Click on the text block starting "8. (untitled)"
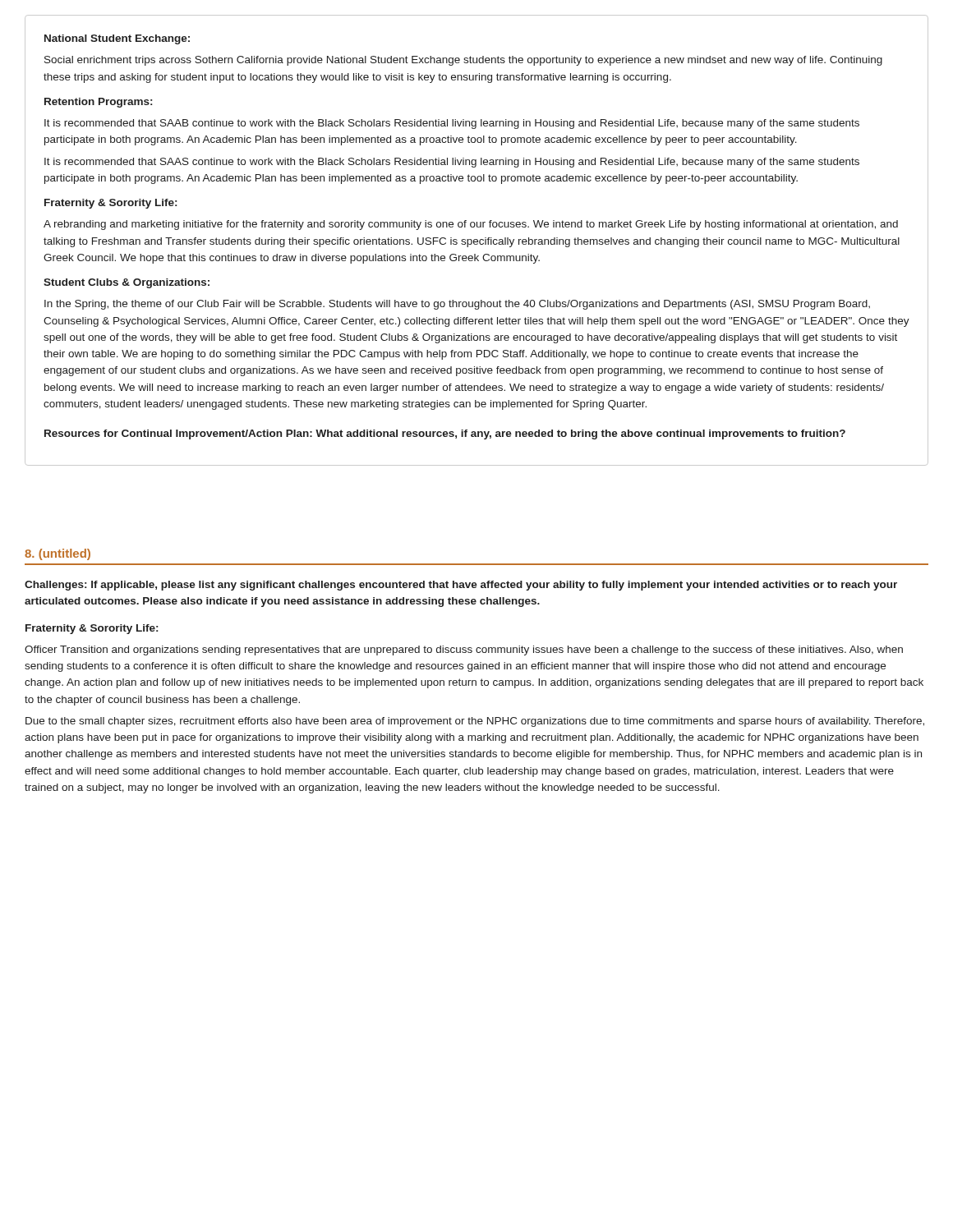This screenshot has height=1232, width=953. [x=476, y=556]
